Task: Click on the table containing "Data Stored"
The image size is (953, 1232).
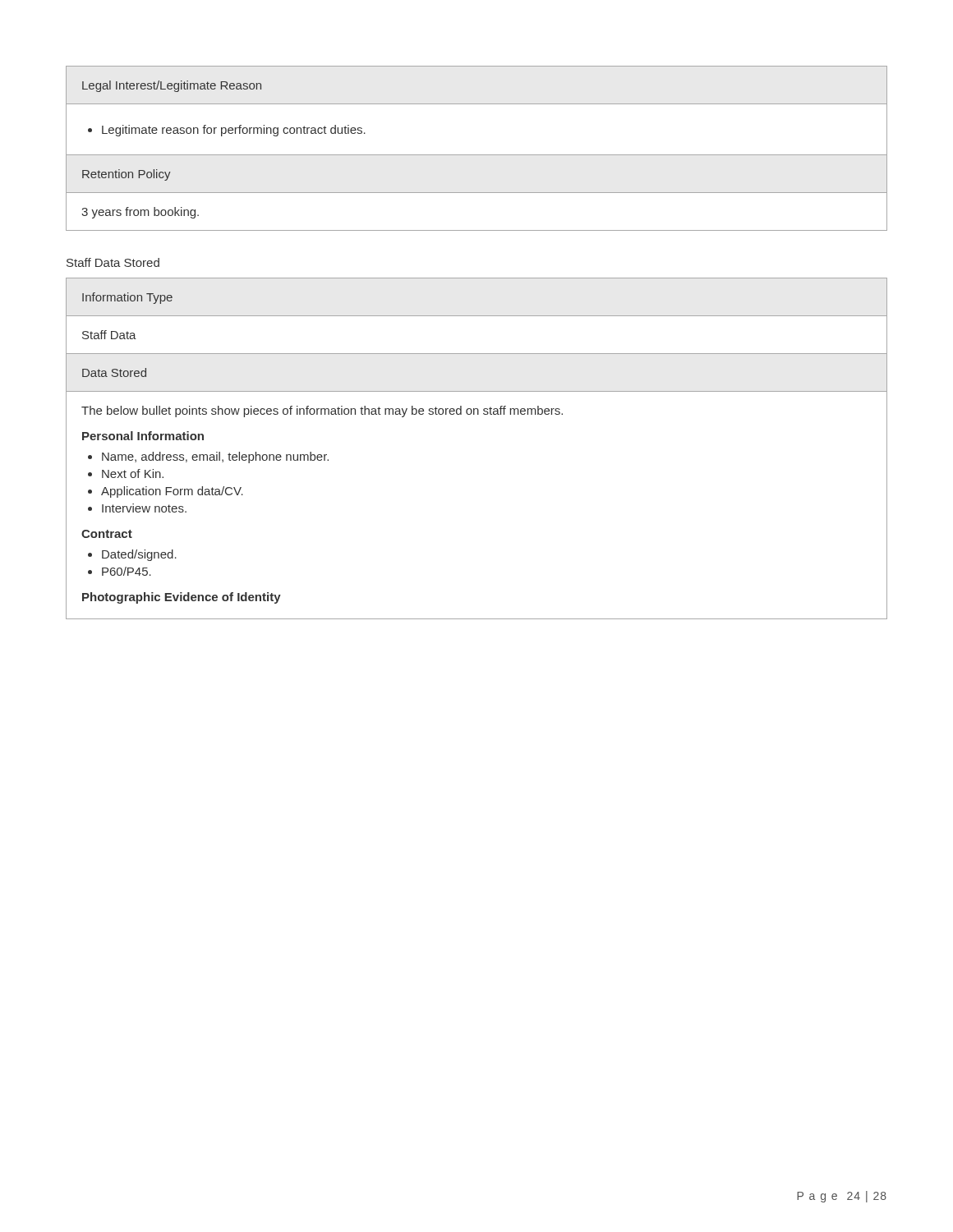Action: click(x=476, y=448)
